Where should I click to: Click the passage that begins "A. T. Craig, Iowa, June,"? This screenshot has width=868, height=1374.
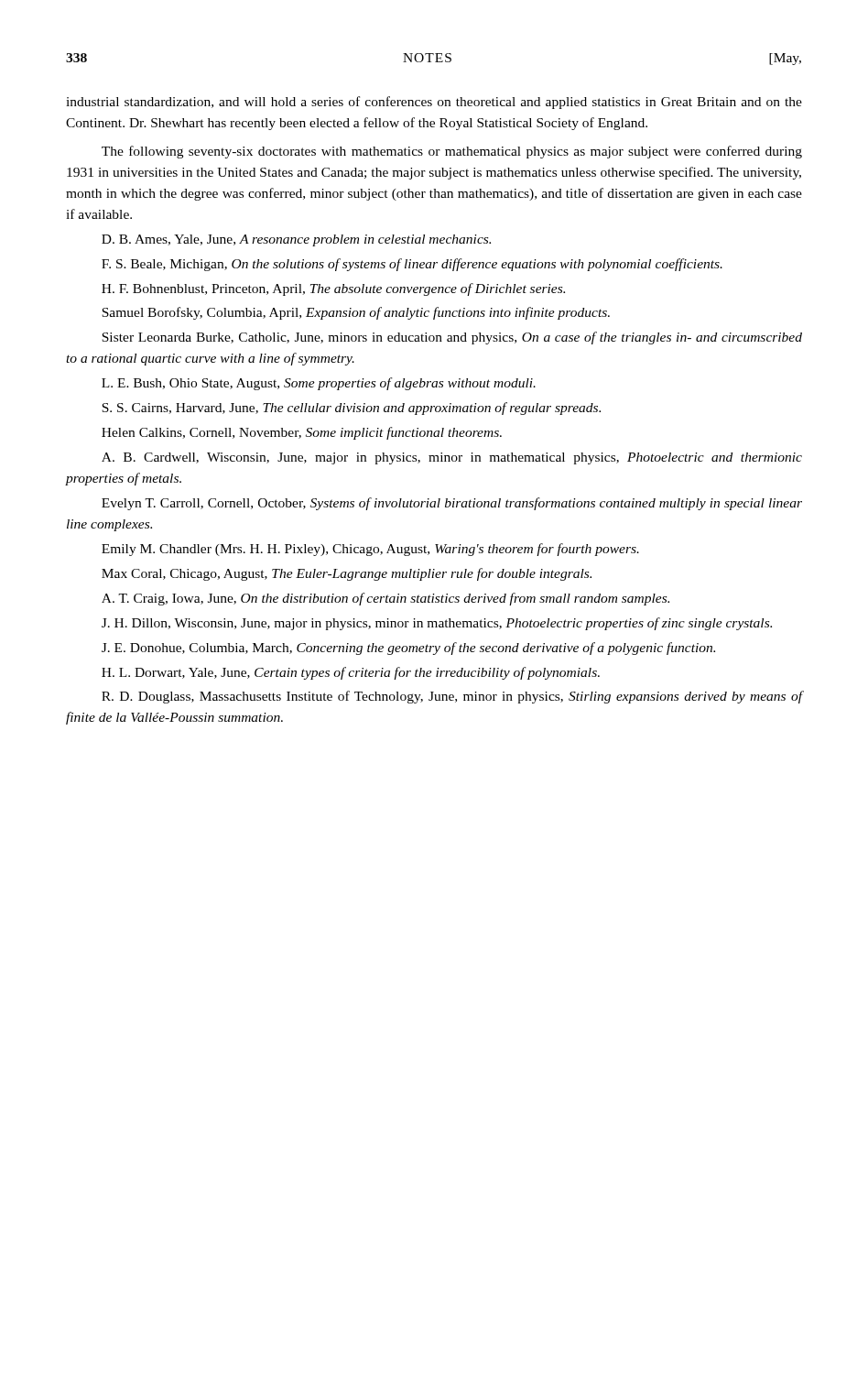tap(434, 598)
